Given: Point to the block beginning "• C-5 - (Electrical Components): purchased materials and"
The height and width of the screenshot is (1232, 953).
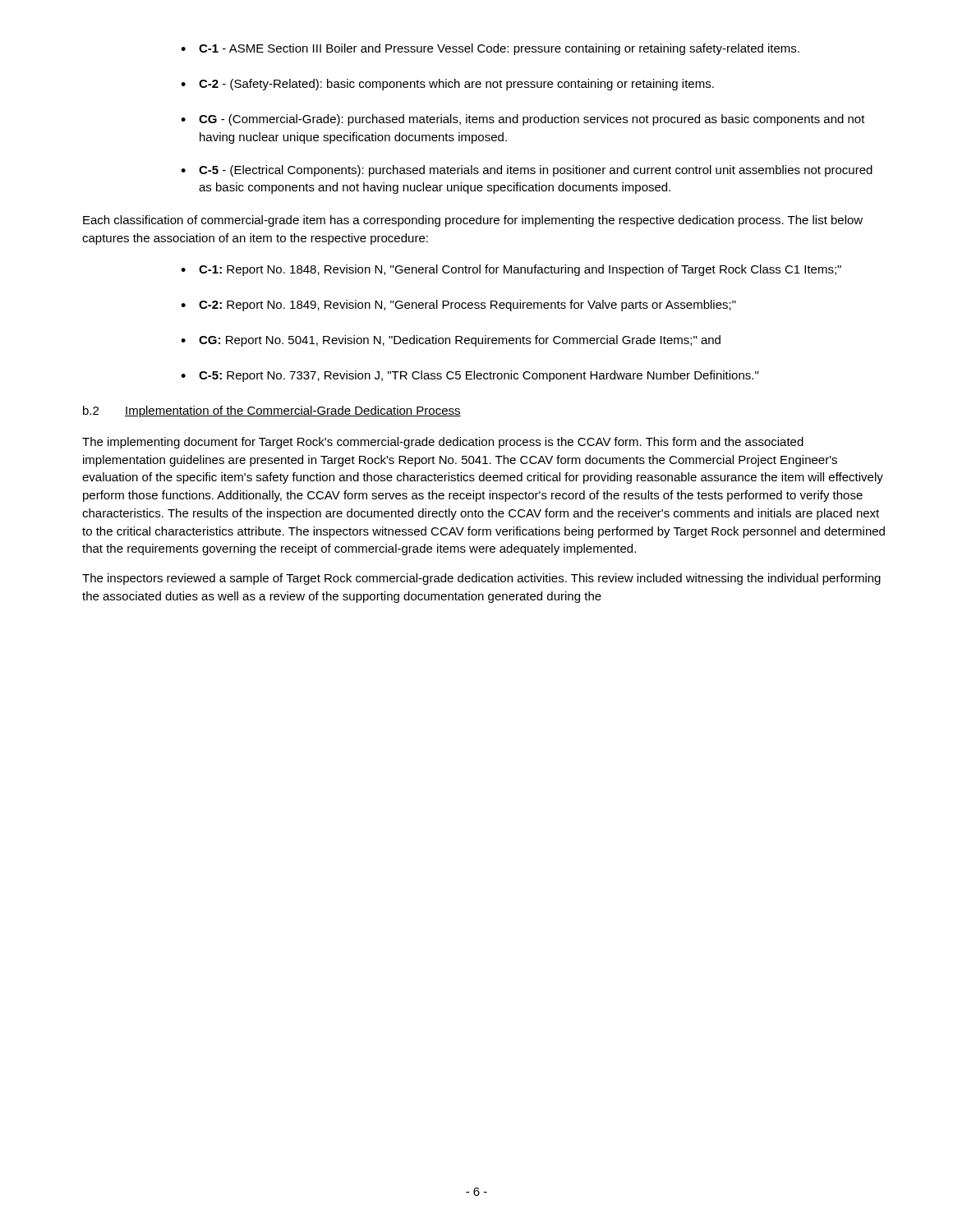Looking at the screenshot, I should point(534,179).
